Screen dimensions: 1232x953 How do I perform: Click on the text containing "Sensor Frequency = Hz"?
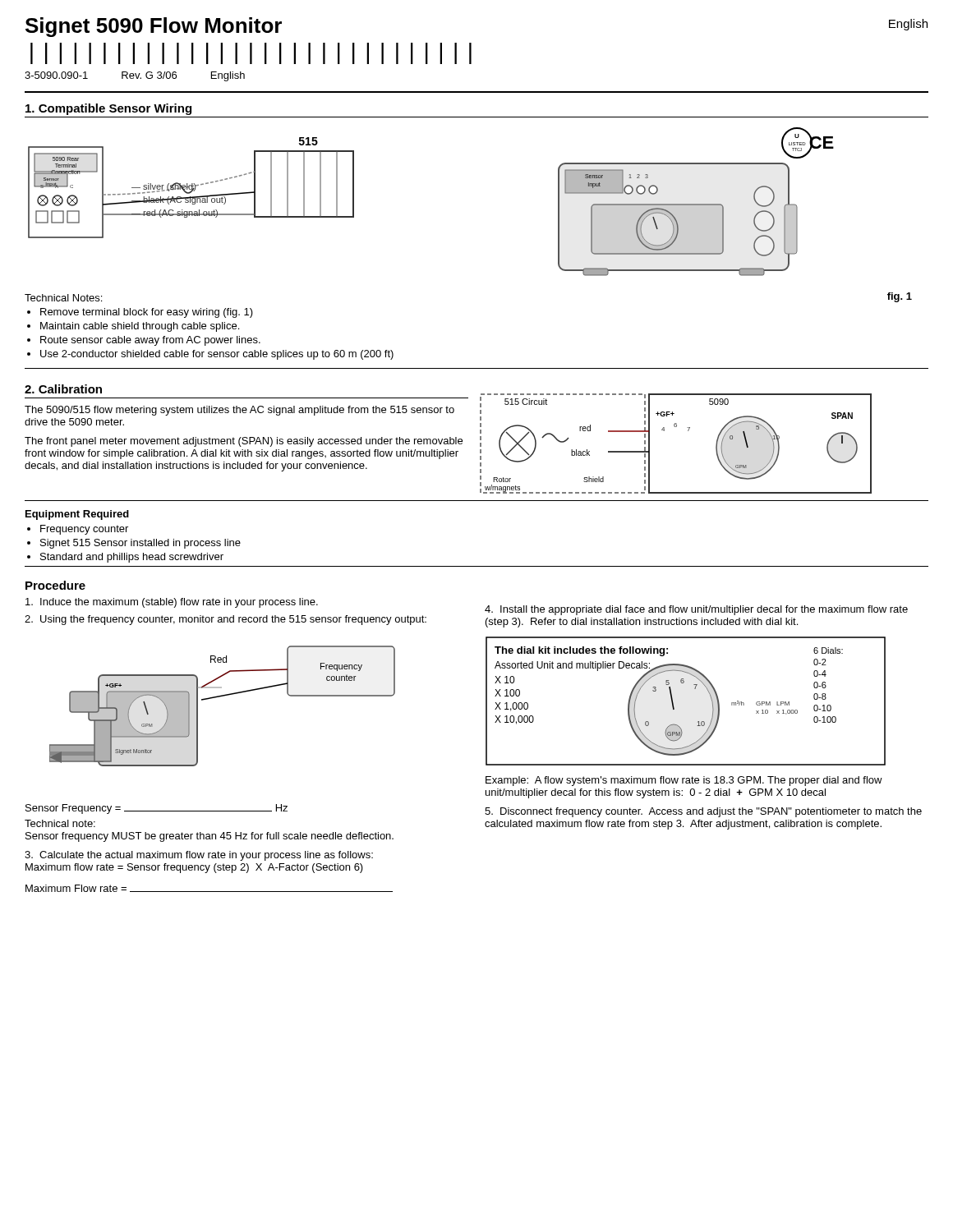tap(156, 807)
